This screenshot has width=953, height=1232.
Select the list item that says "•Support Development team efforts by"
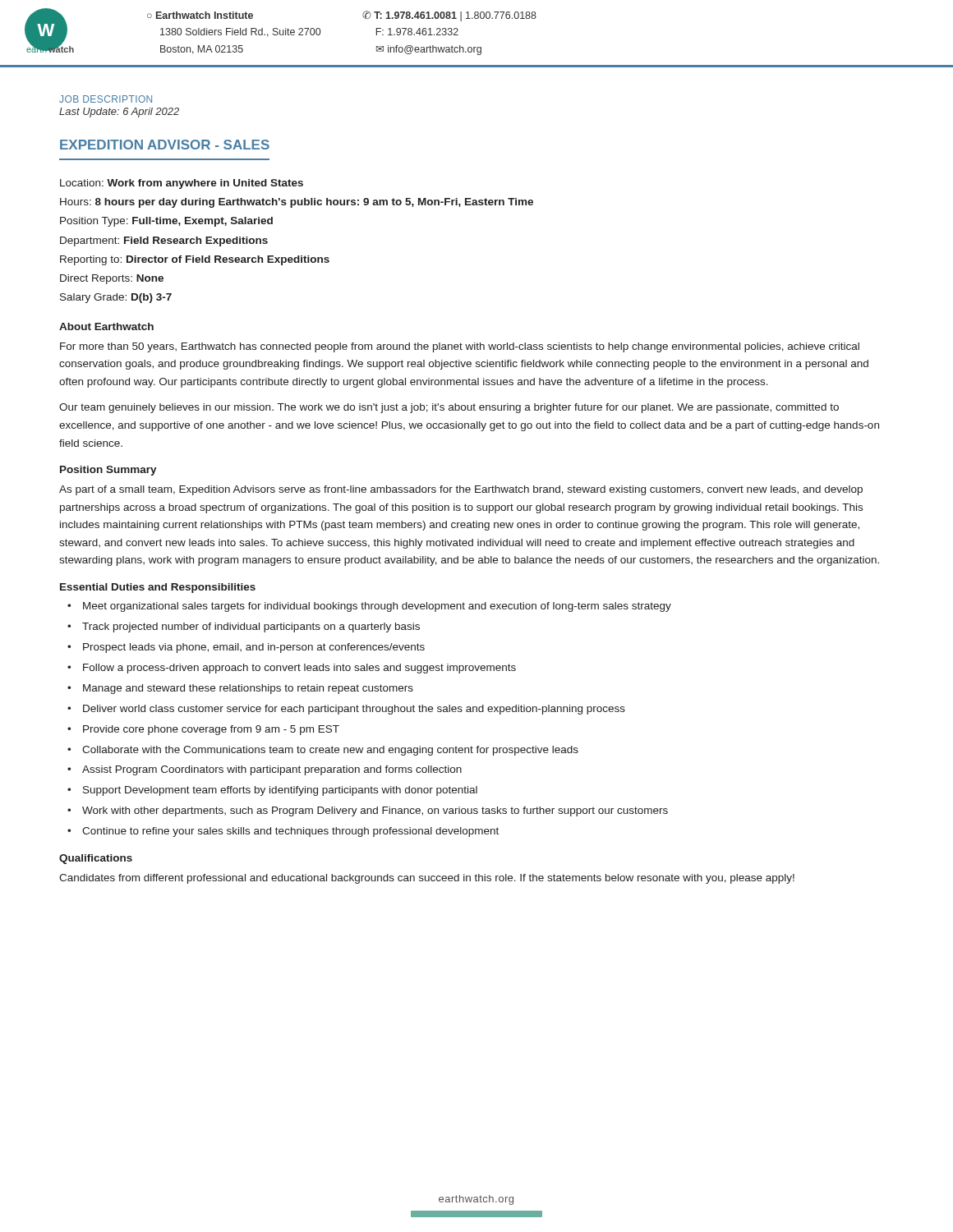(273, 791)
